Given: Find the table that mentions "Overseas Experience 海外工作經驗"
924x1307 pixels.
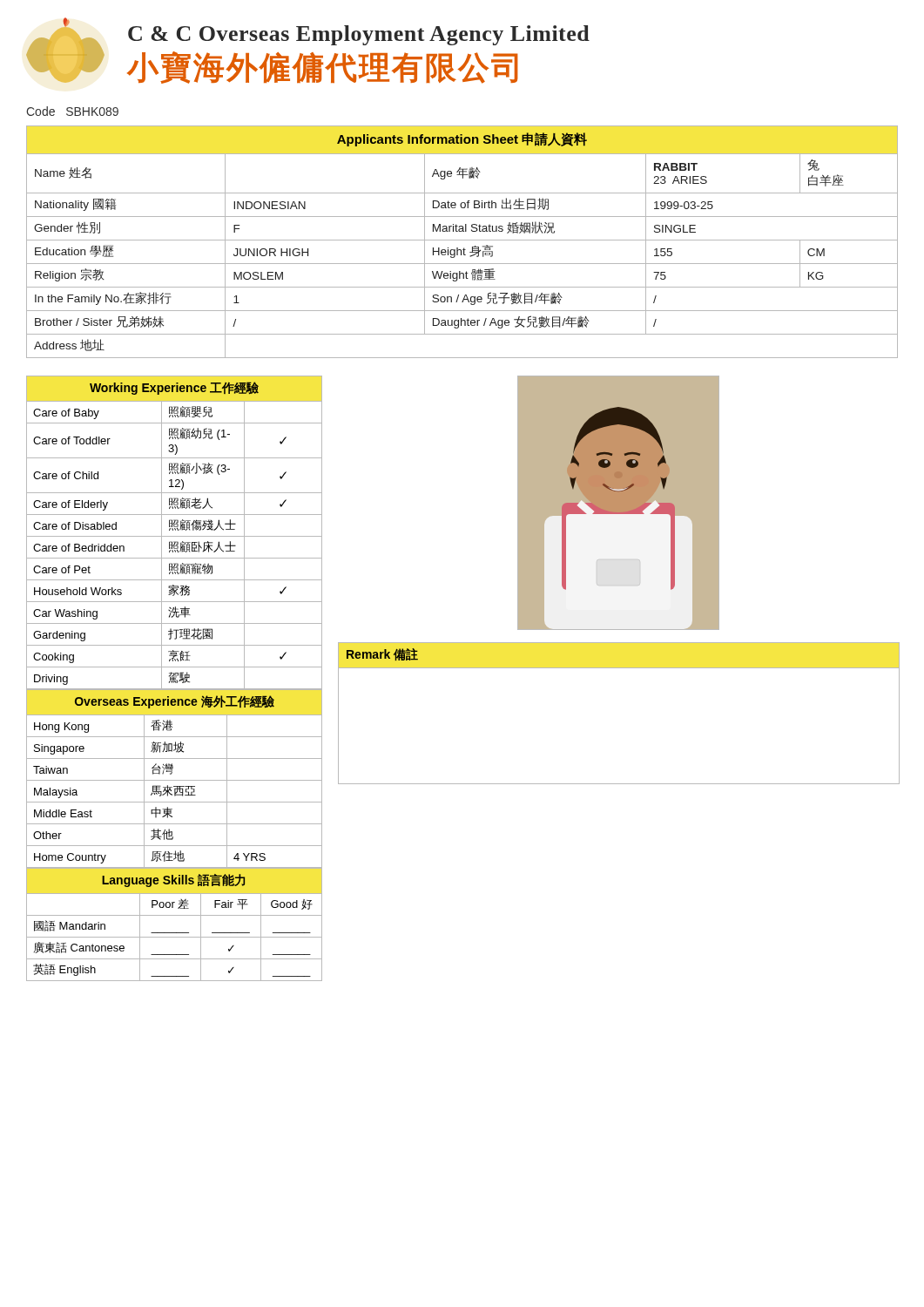Looking at the screenshot, I should point(174,779).
